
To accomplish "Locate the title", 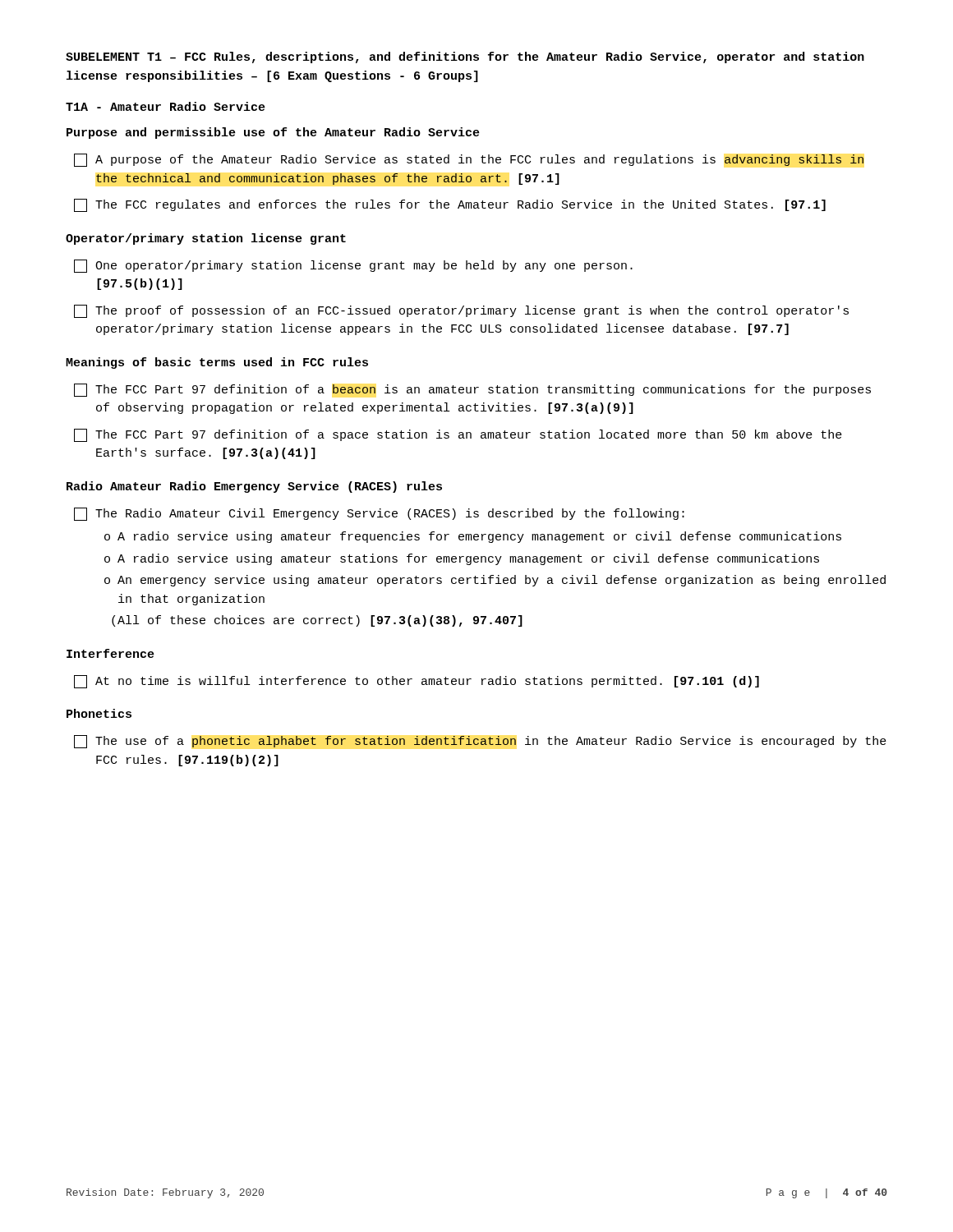I will pyautogui.click(x=465, y=67).
